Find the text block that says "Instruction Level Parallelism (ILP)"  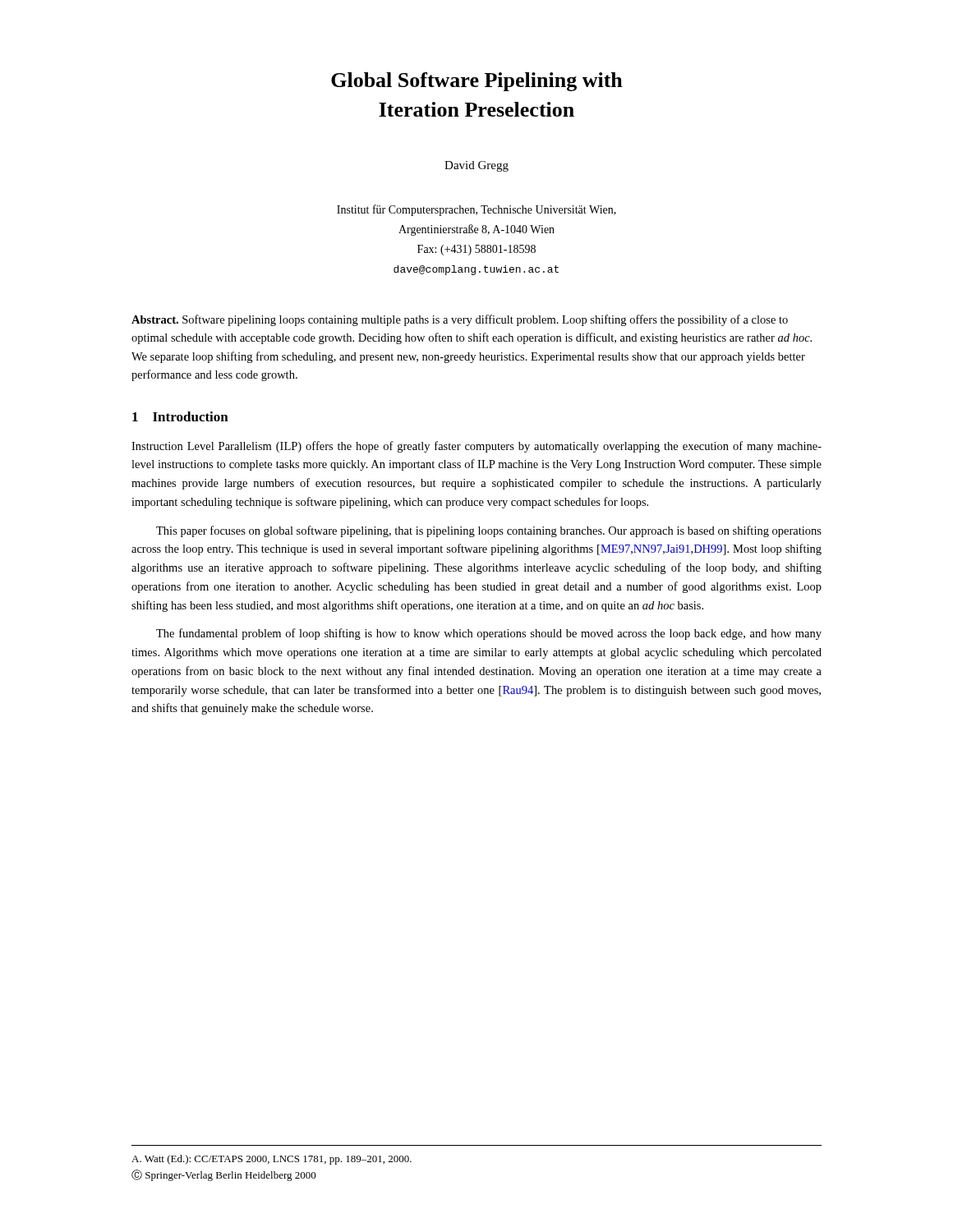(x=476, y=577)
